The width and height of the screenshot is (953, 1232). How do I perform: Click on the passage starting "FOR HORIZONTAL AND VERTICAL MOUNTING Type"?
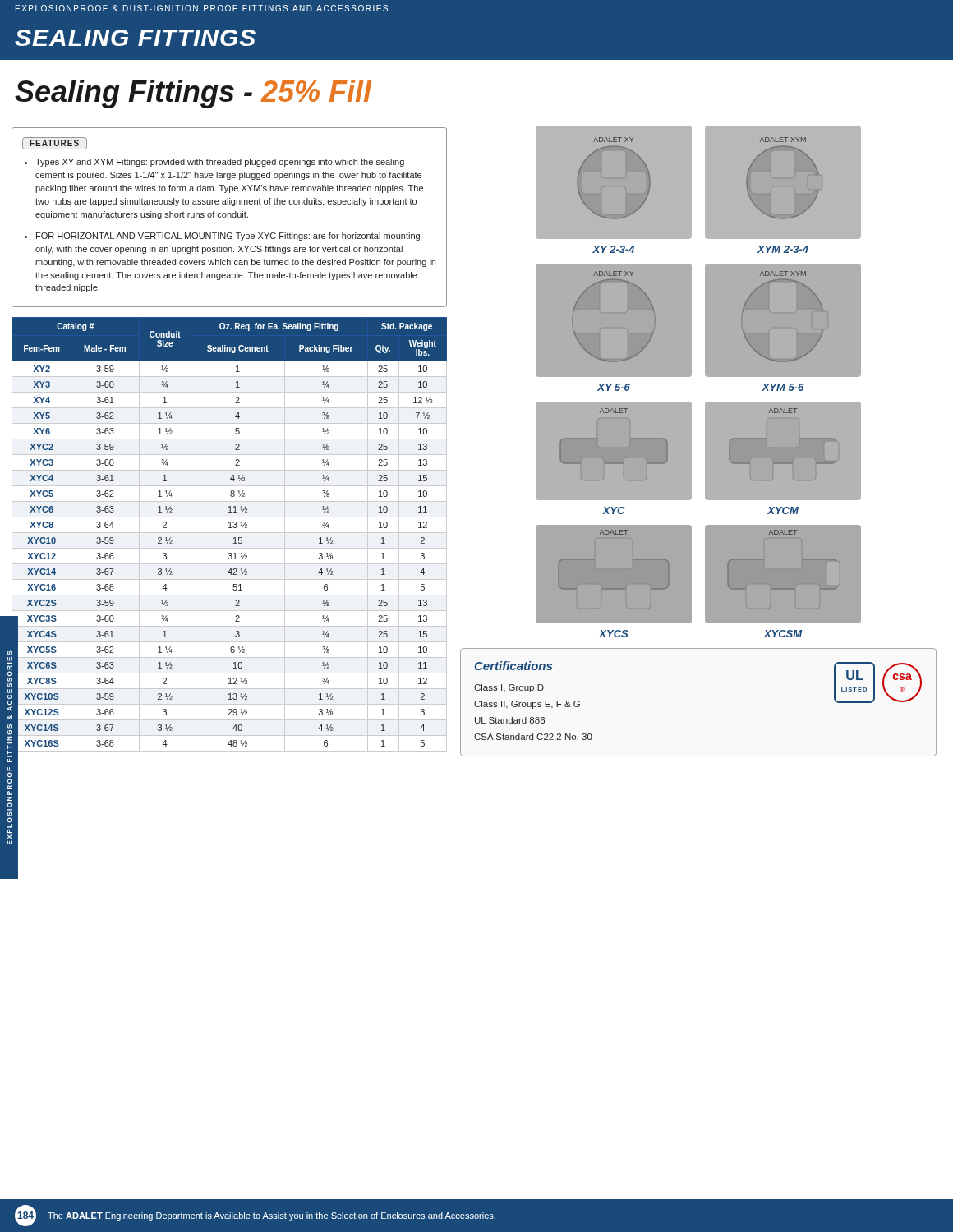(x=236, y=262)
